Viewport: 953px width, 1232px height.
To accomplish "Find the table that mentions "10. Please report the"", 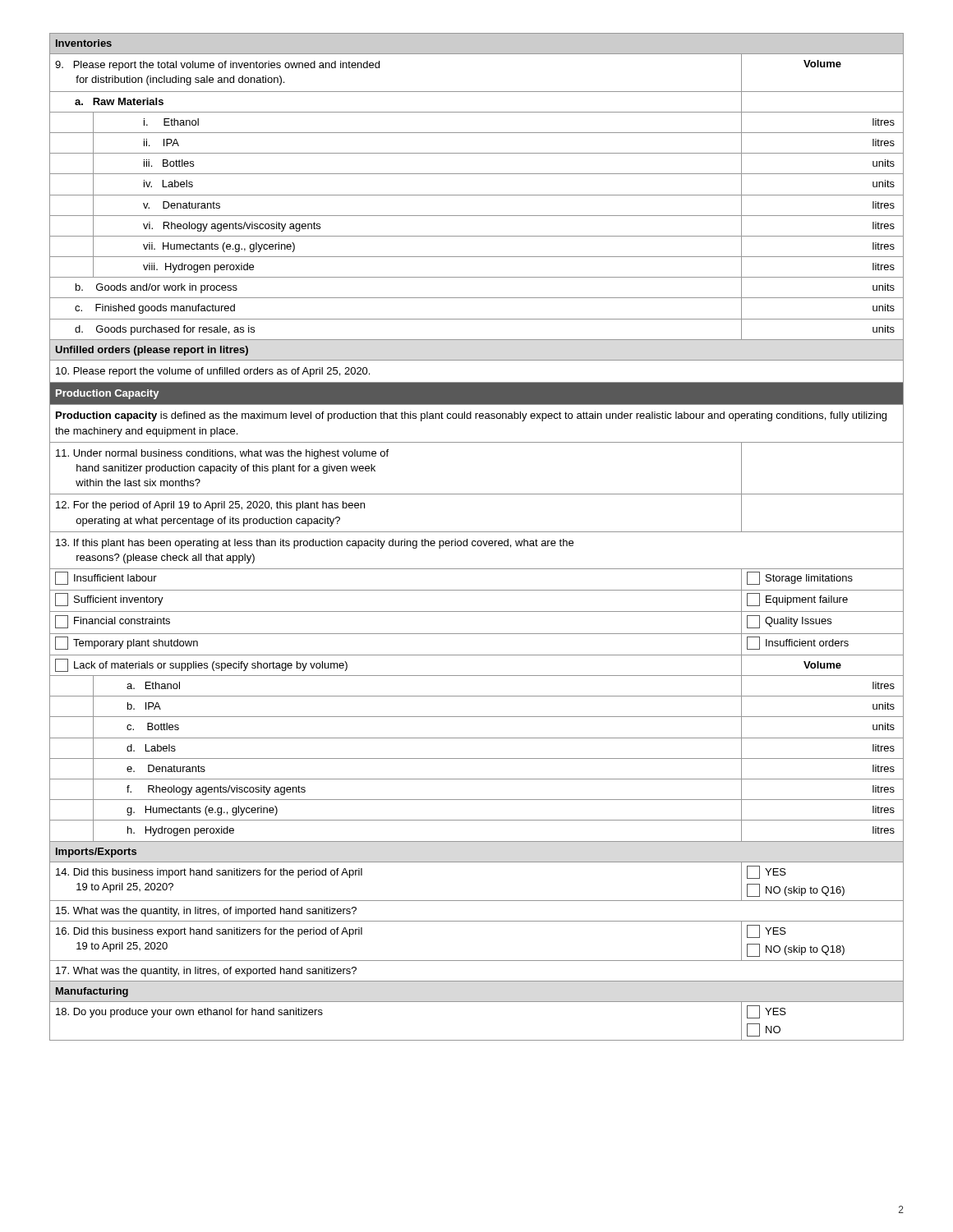I will click(476, 537).
